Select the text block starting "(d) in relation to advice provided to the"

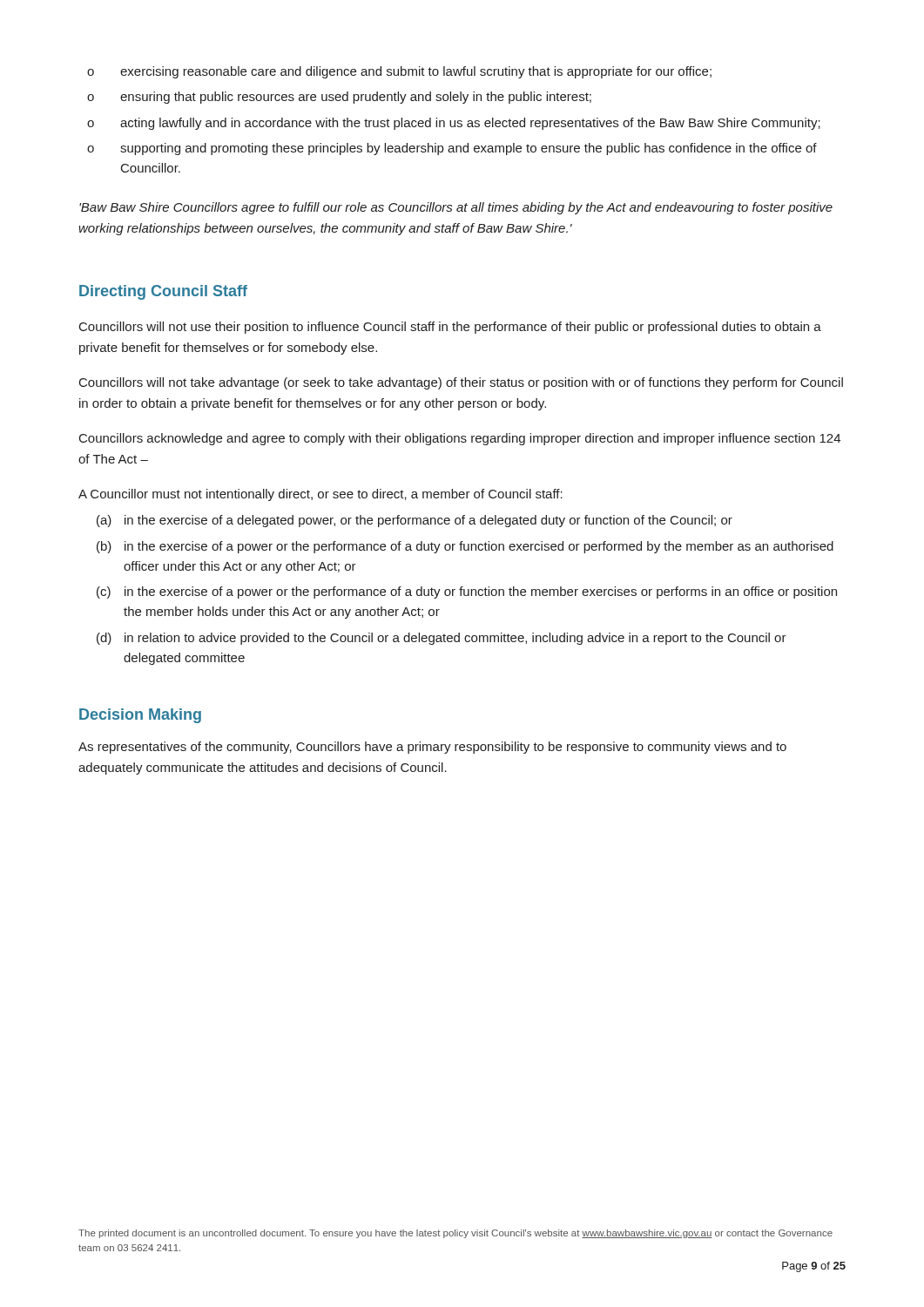pos(471,647)
